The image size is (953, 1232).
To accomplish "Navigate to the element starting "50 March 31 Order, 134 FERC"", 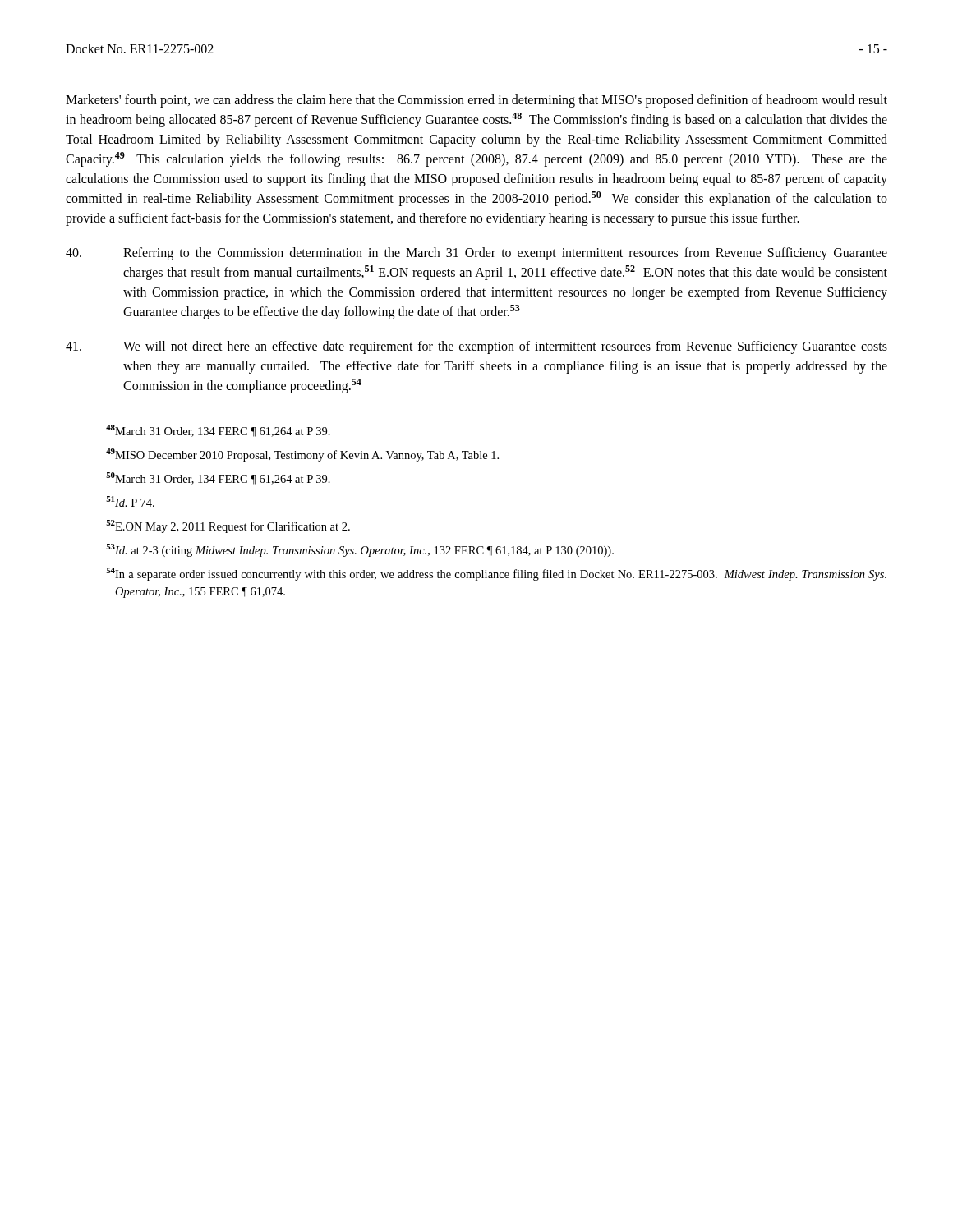I will coord(198,479).
